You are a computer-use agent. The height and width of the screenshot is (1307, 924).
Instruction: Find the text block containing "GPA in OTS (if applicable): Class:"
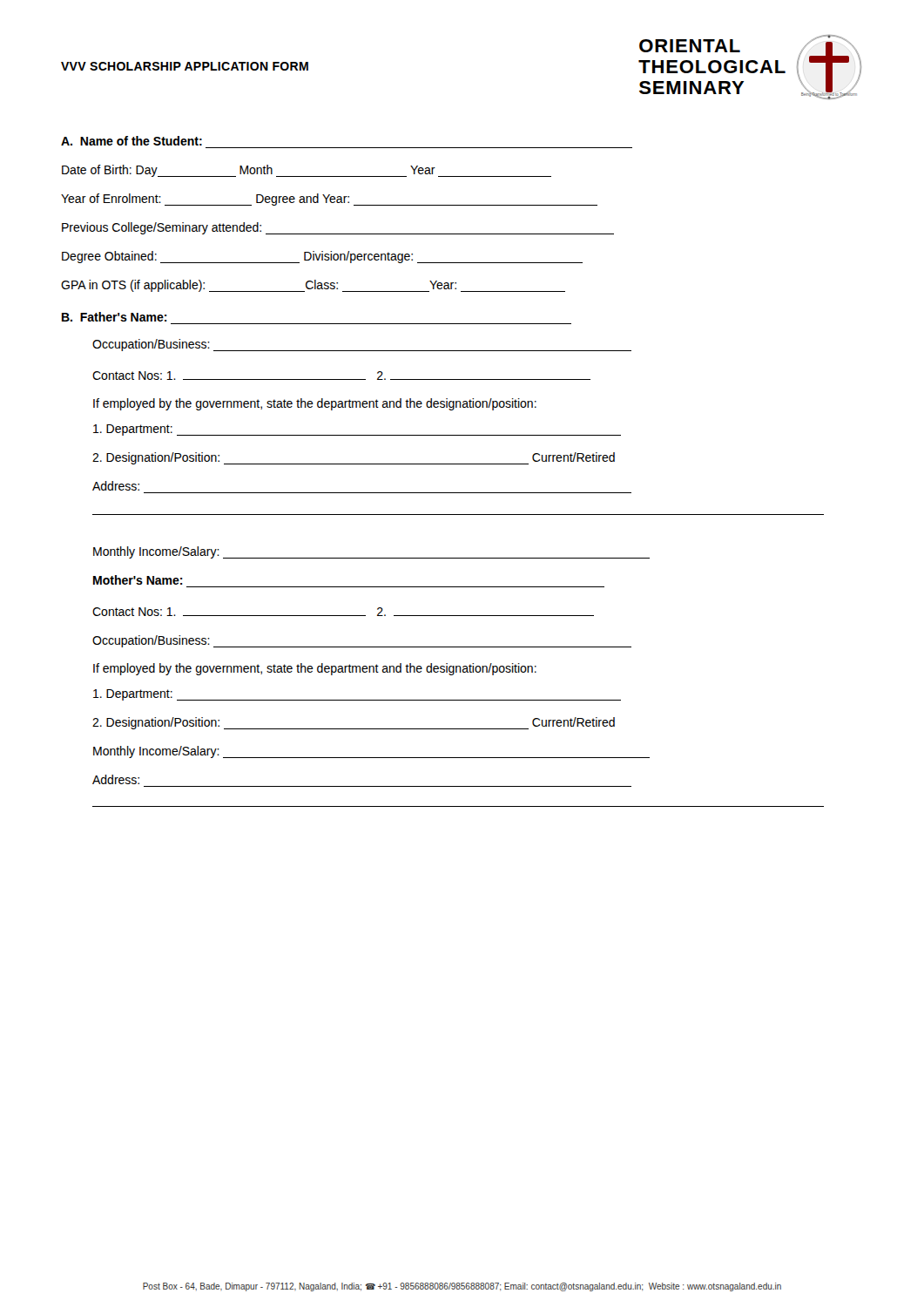(x=313, y=284)
